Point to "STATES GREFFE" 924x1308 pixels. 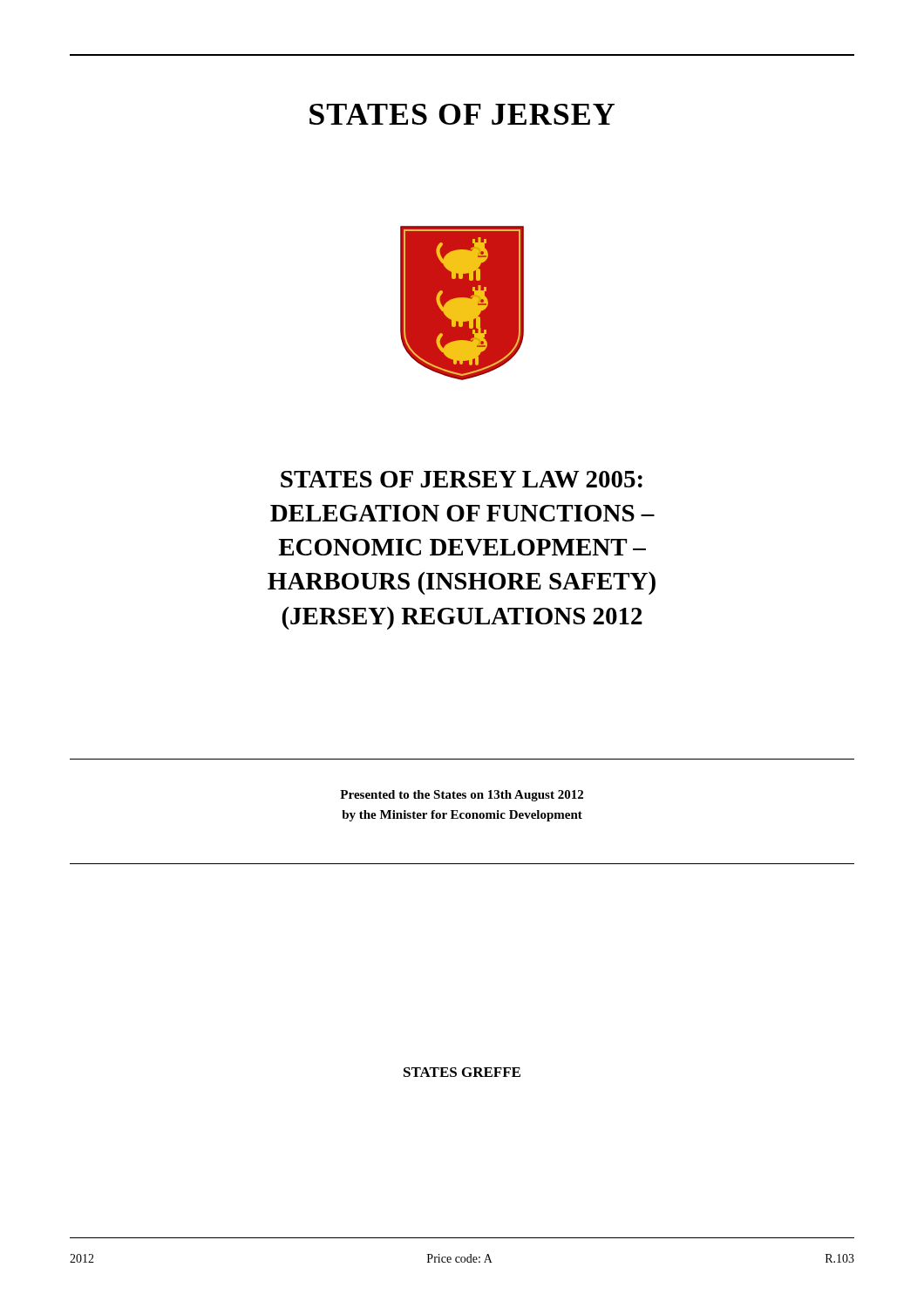462,1073
